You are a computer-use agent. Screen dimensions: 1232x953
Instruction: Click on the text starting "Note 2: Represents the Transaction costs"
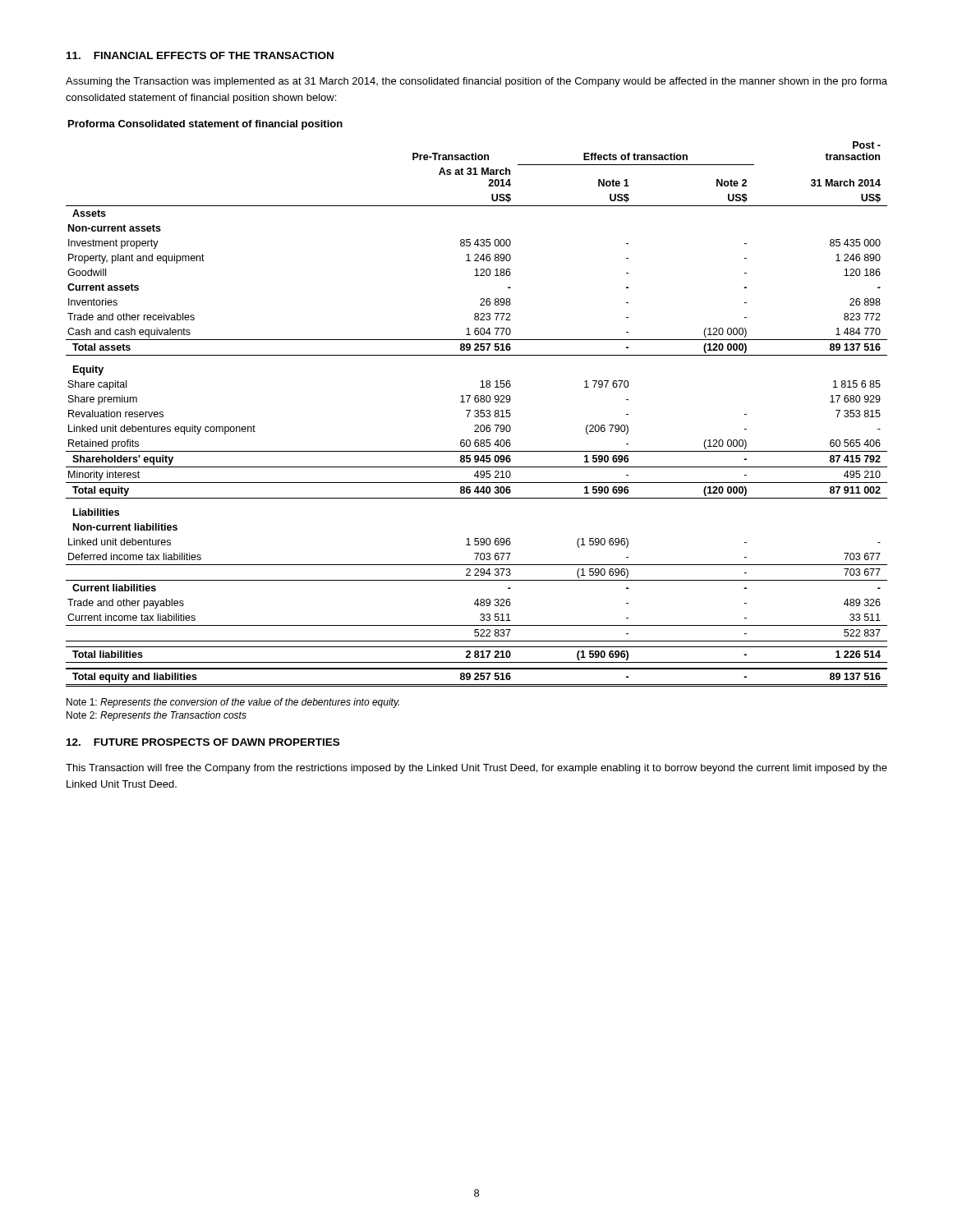156,716
